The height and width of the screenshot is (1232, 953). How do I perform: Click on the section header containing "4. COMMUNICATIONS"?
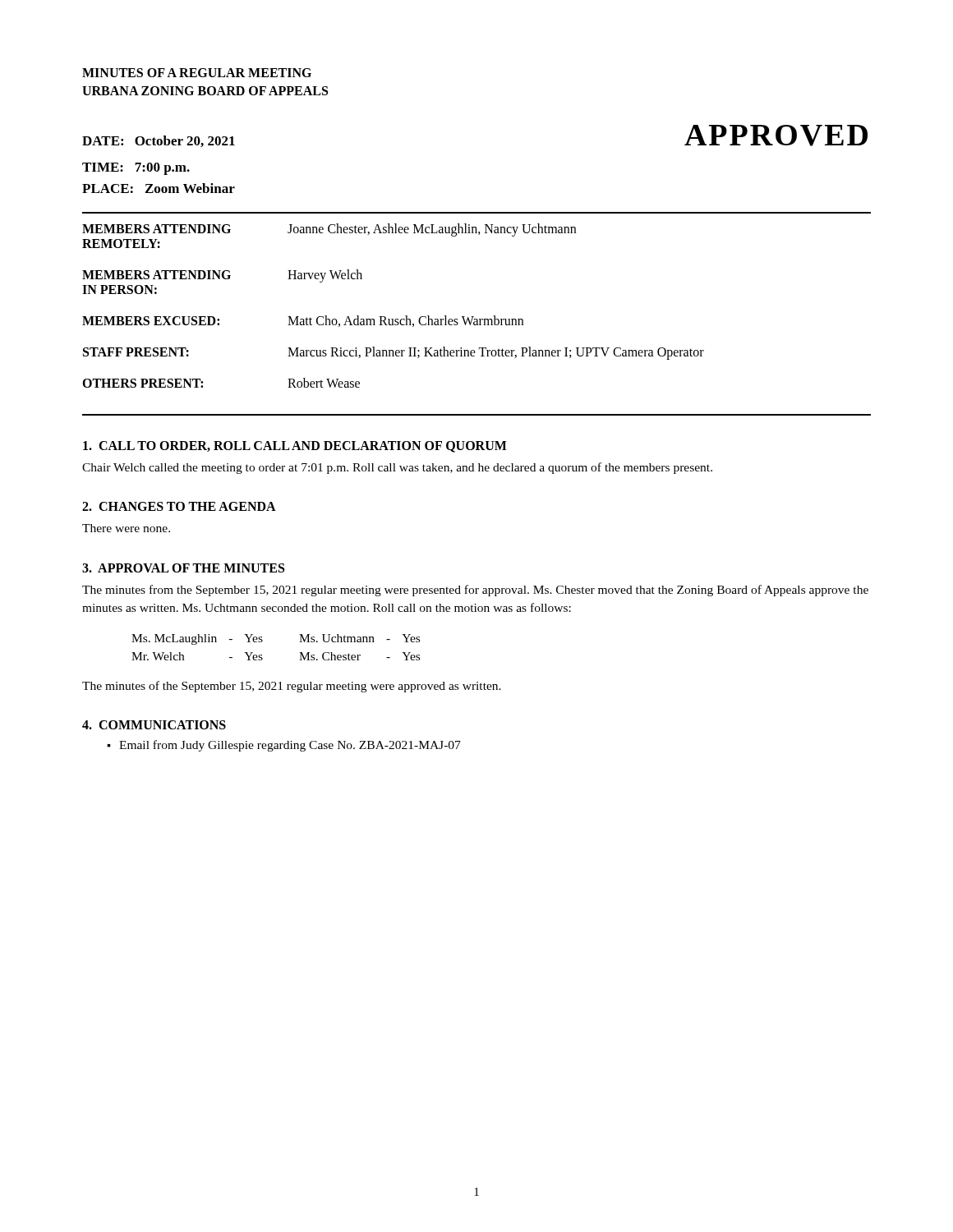(154, 725)
